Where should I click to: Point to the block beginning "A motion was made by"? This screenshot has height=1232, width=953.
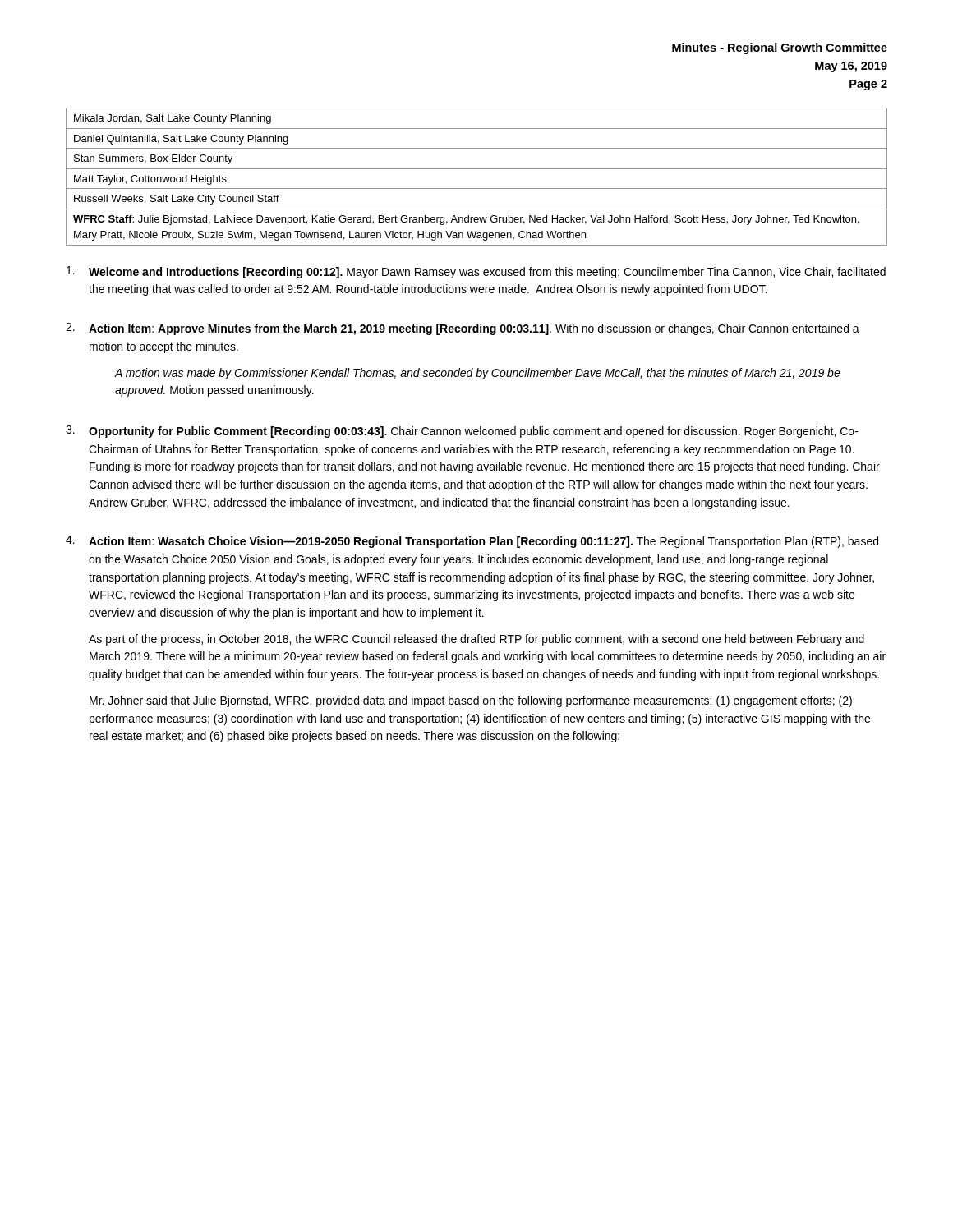[478, 381]
